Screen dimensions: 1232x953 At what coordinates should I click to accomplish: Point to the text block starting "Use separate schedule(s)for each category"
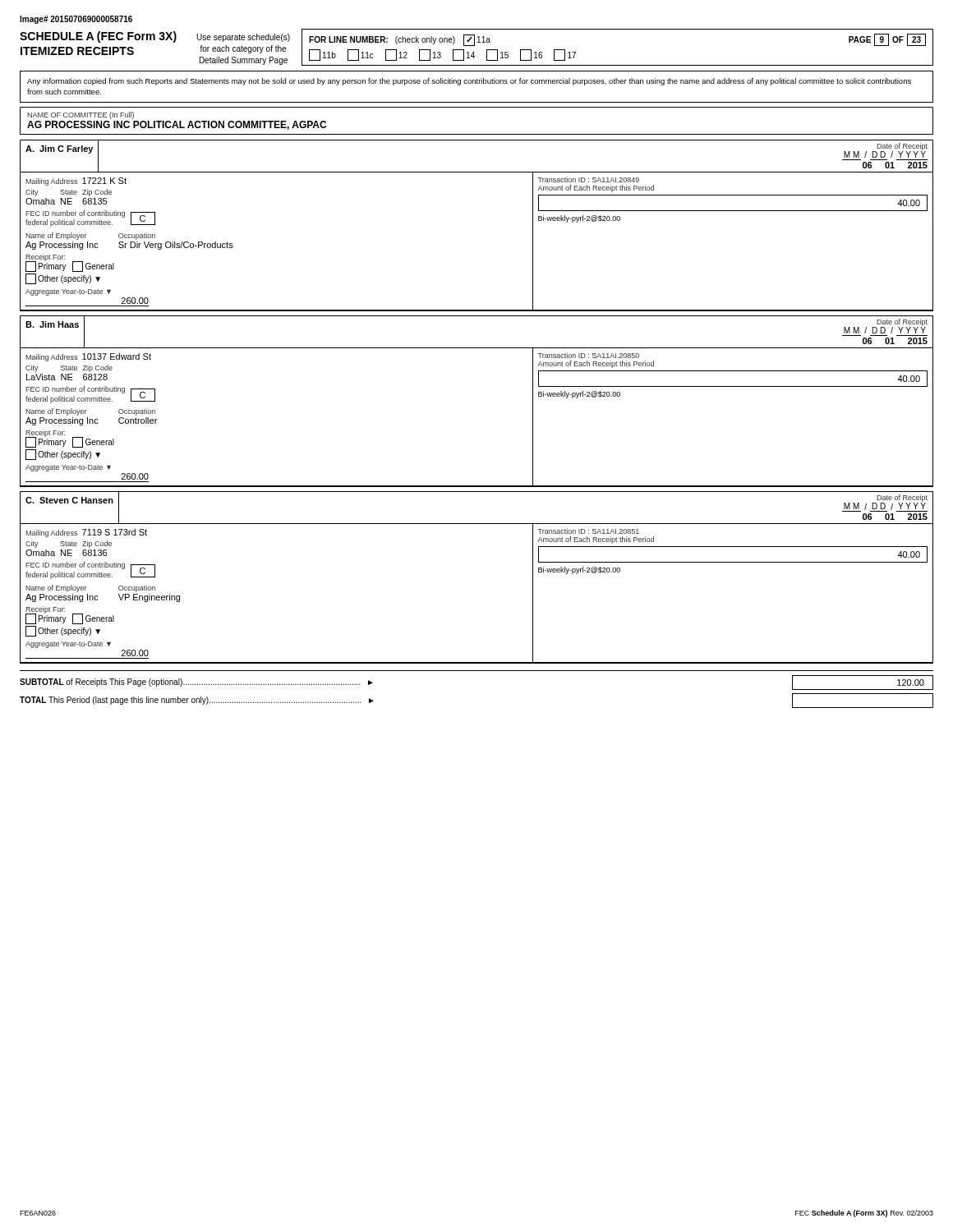tap(243, 49)
